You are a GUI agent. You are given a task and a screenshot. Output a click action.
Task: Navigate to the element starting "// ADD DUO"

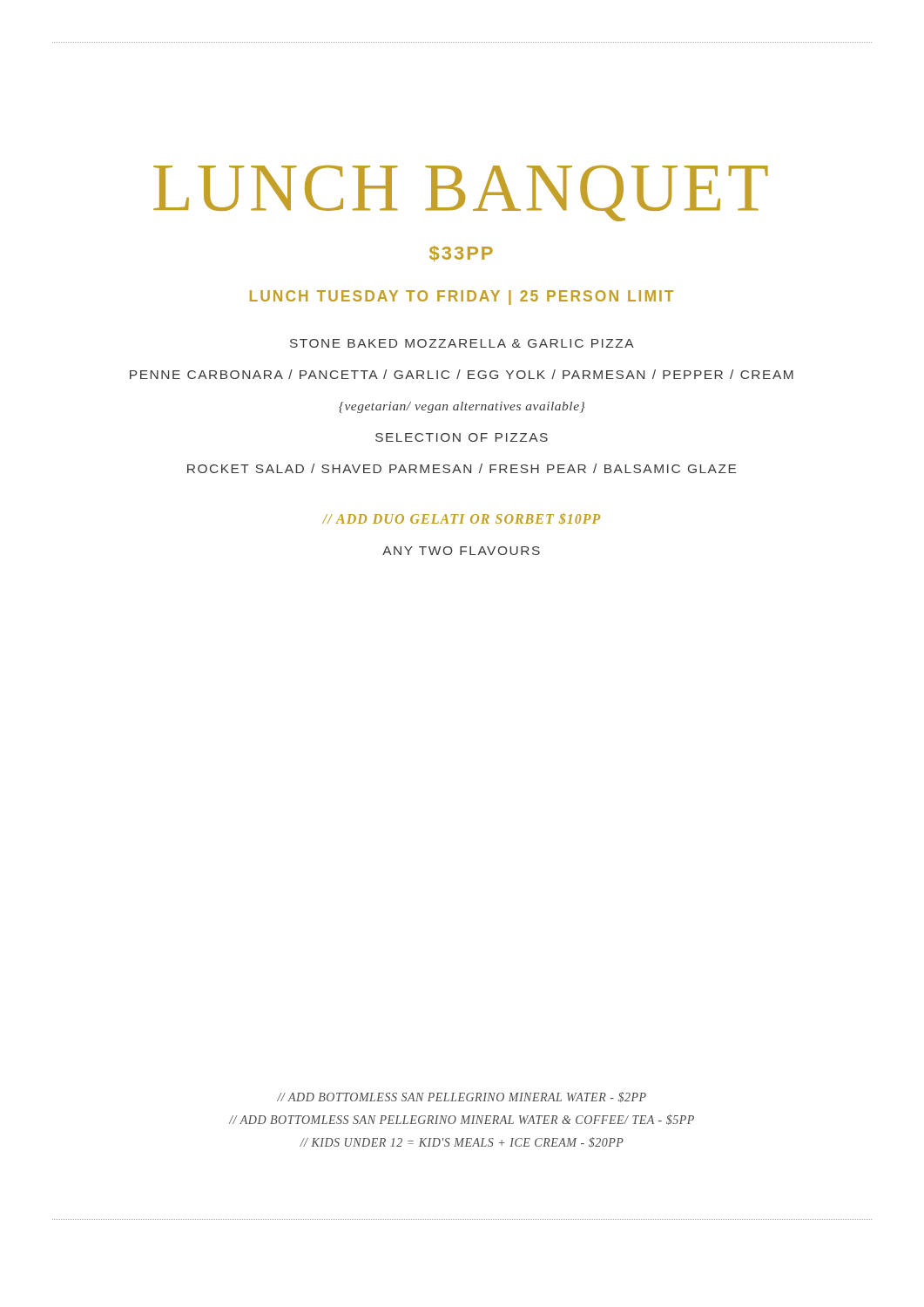point(462,519)
